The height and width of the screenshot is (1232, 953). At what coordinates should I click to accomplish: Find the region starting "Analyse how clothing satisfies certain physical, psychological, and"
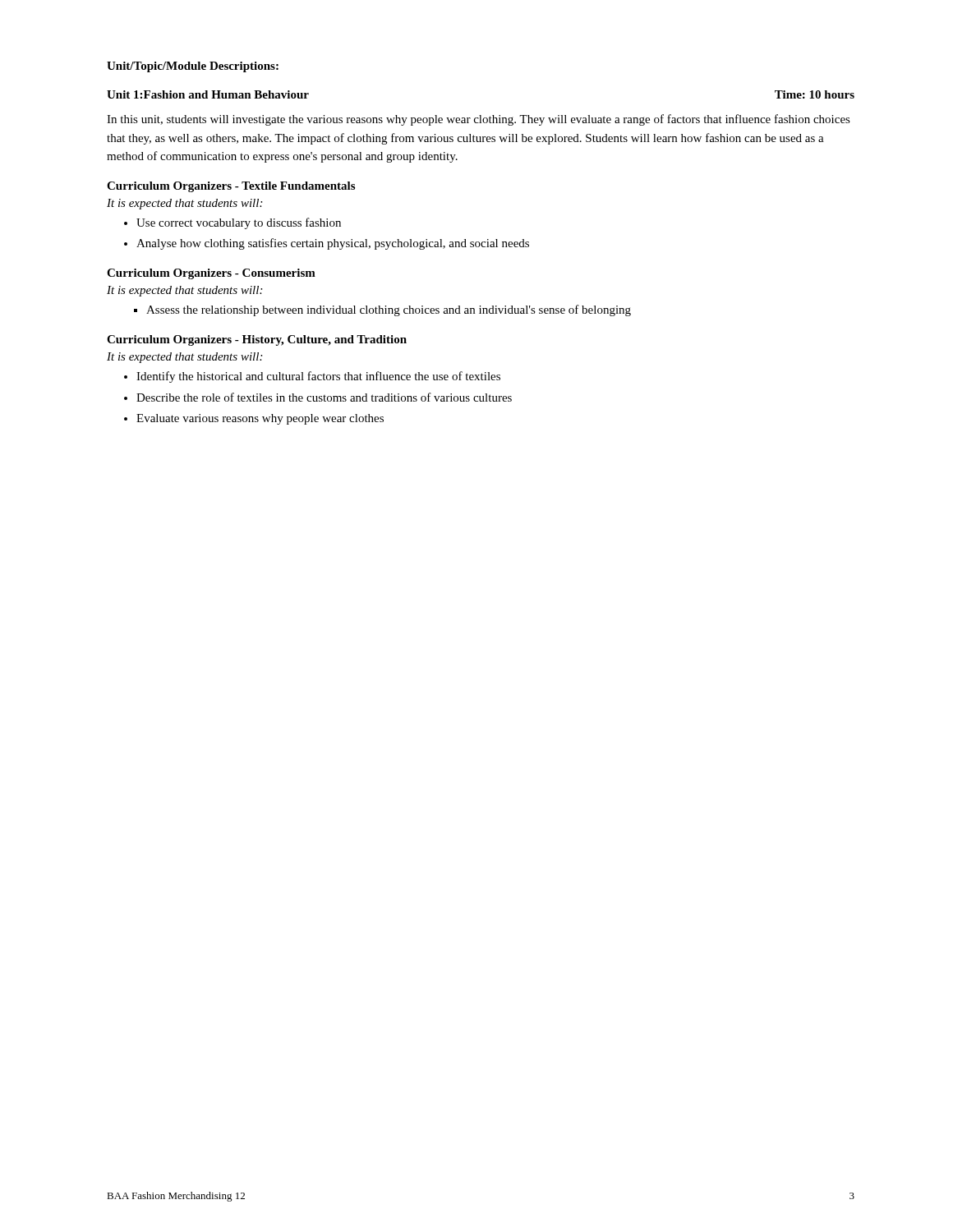tap(333, 243)
